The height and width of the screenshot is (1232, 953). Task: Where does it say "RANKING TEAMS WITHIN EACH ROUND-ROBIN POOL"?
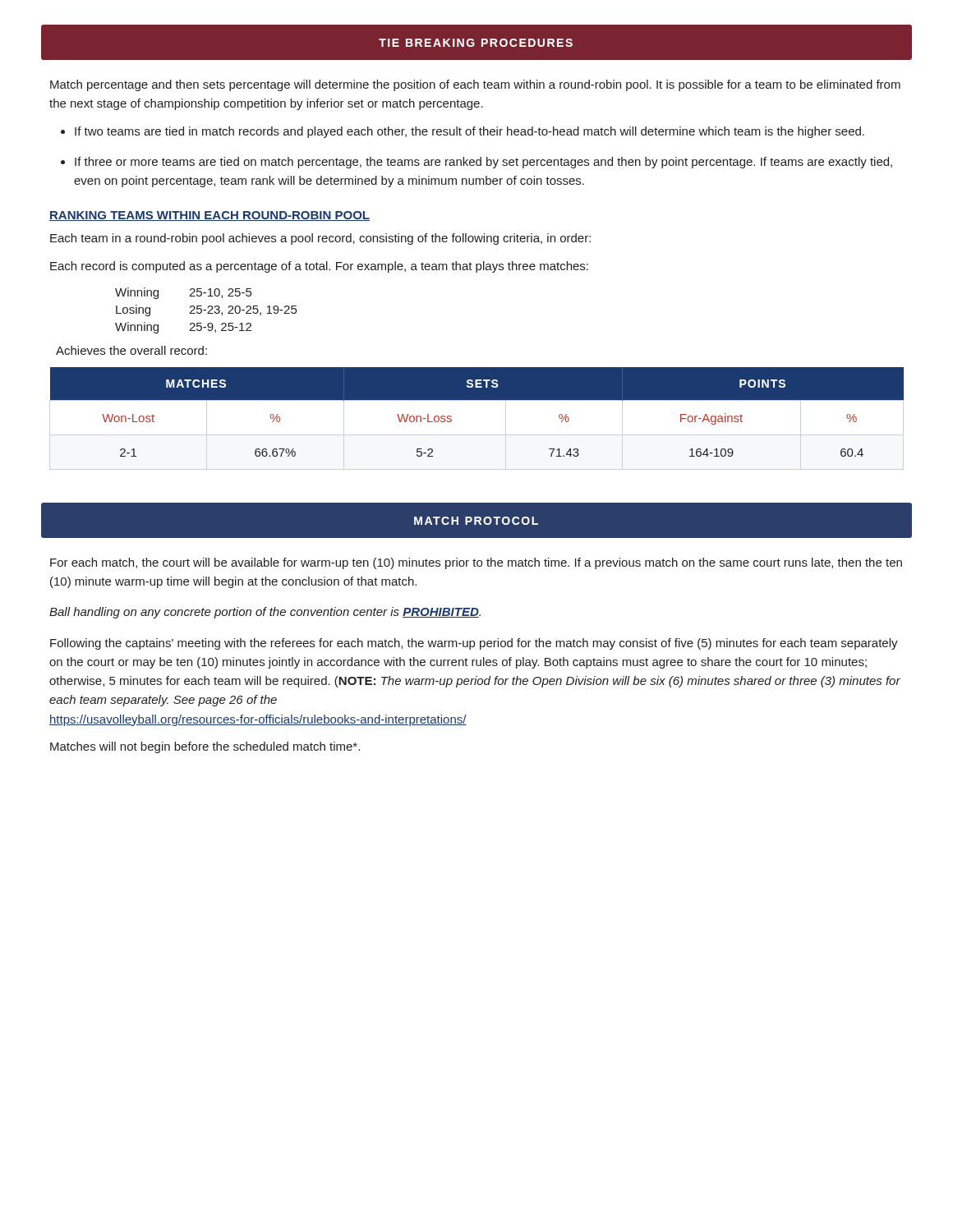point(209,216)
